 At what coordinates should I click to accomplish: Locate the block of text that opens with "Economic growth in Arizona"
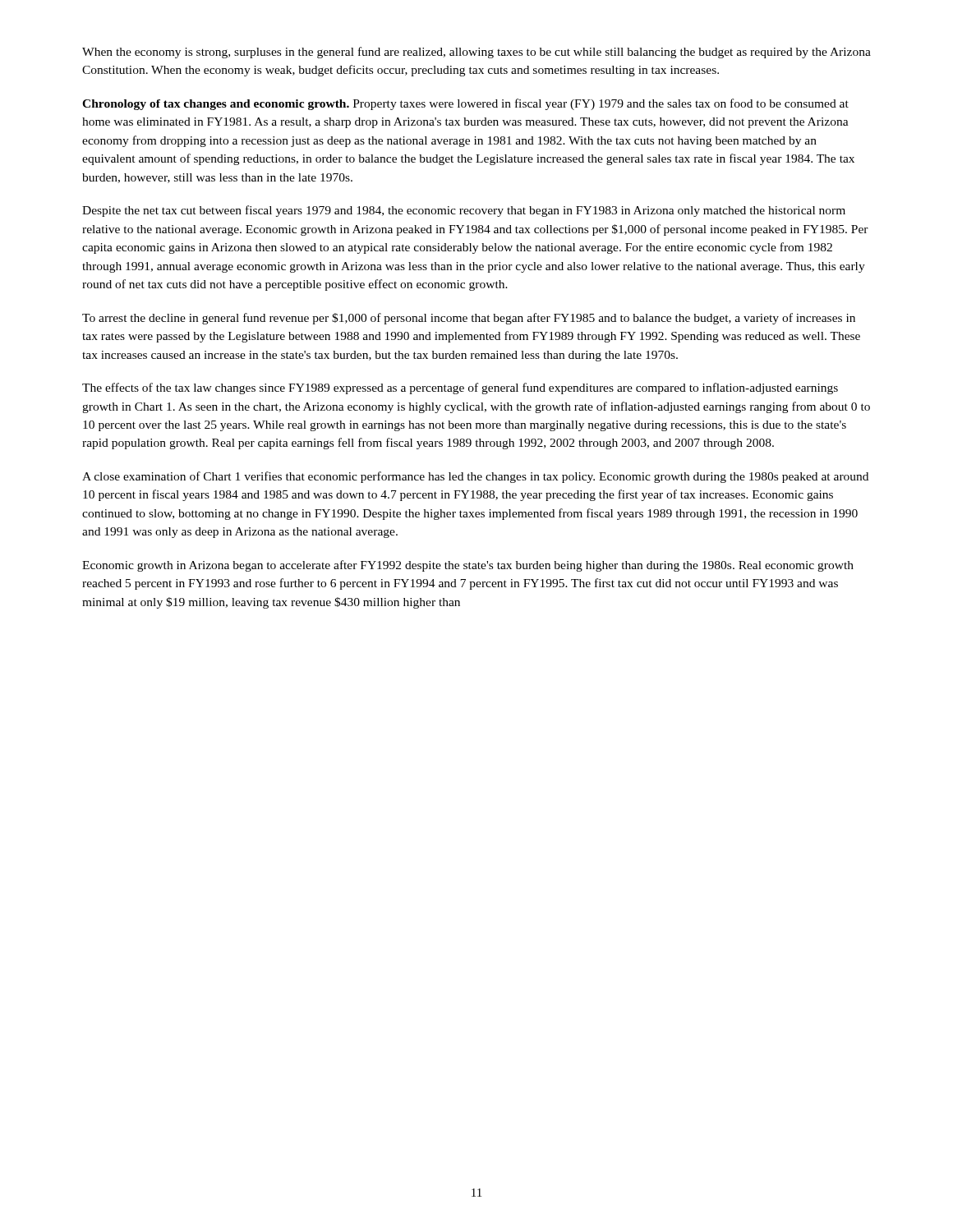pyautogui.click(x=468, y=583)
